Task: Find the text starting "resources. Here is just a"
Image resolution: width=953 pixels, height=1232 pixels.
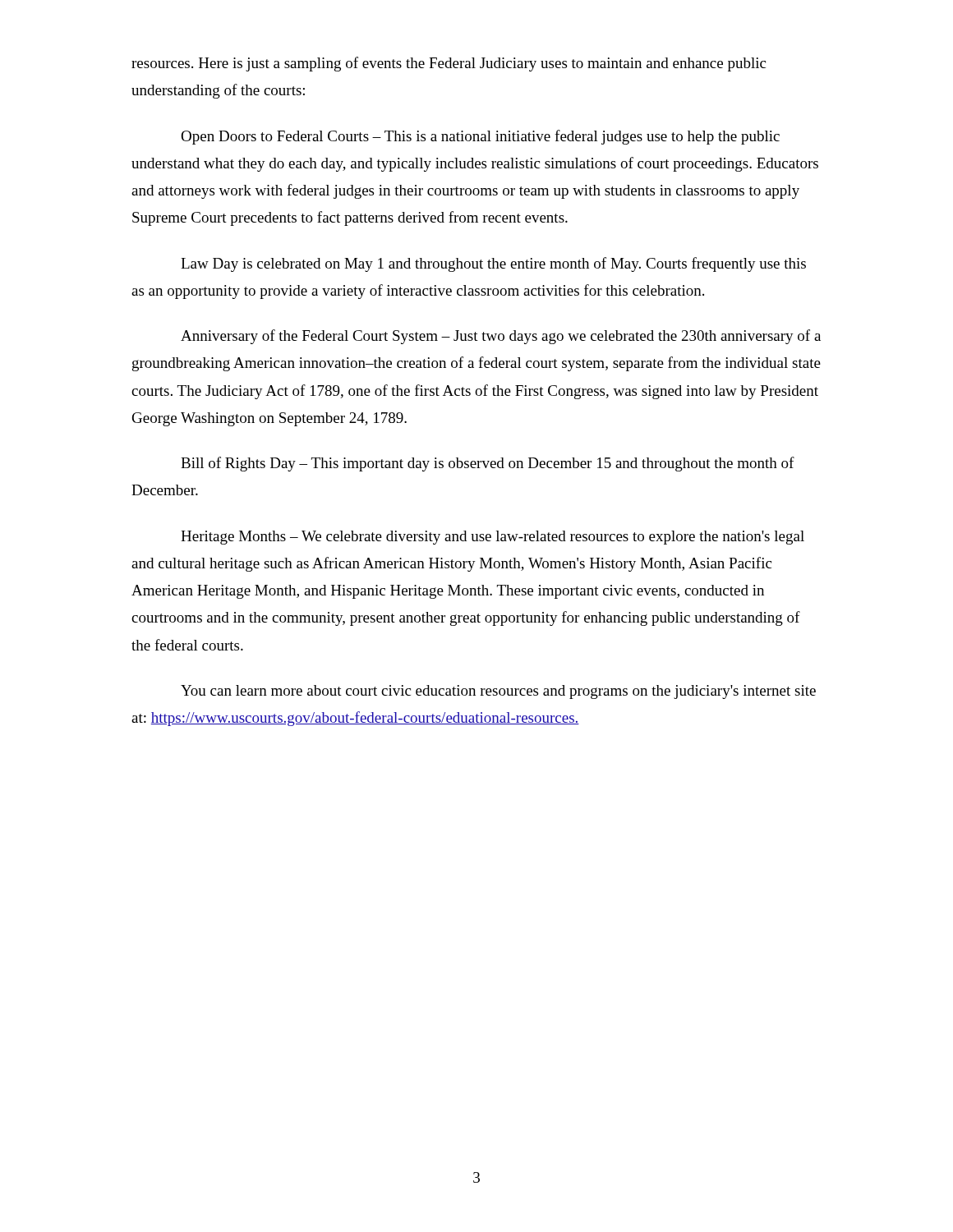Action: pos(476,390)
